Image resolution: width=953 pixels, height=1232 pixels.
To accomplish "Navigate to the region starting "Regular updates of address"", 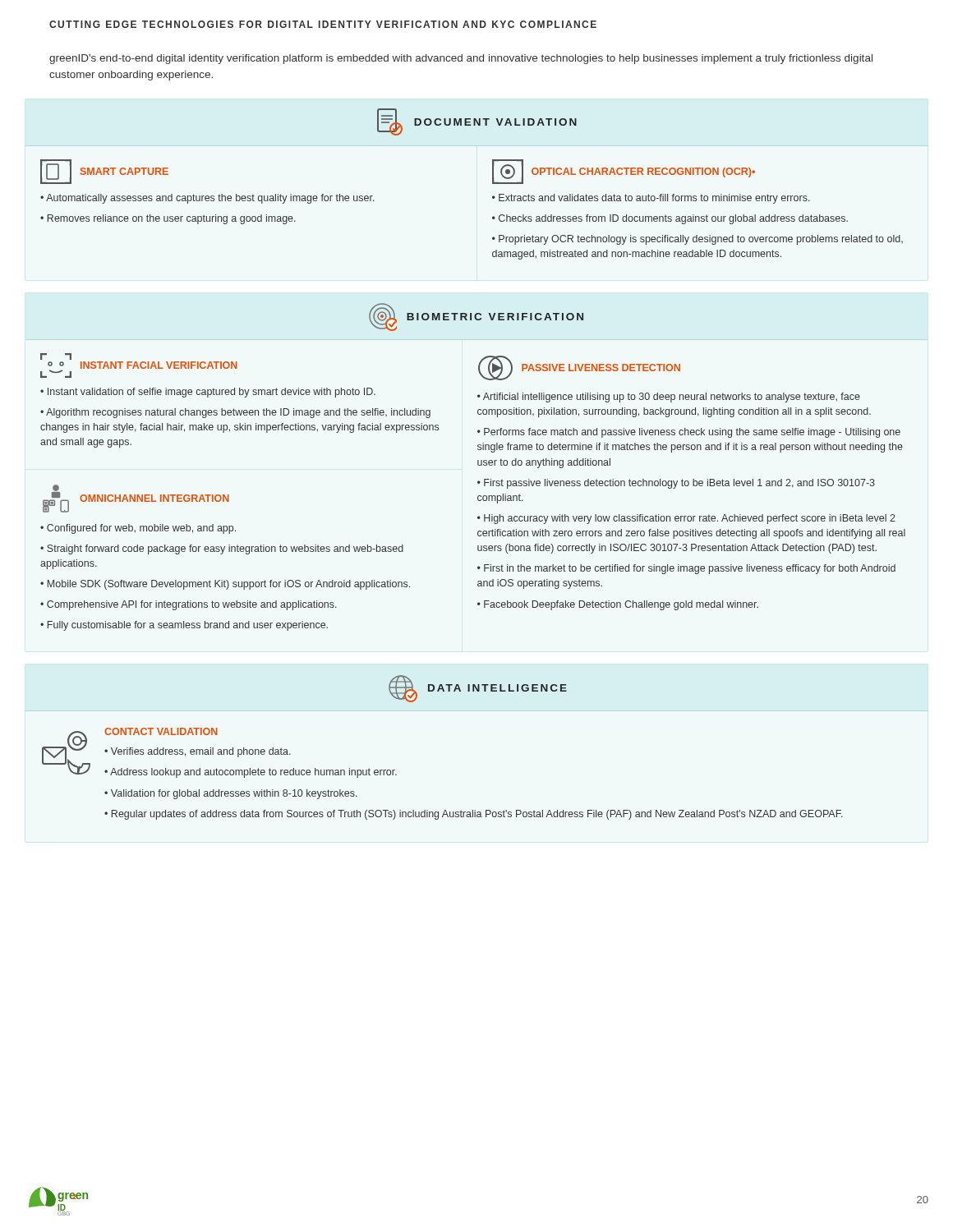I will coord(477,814).
